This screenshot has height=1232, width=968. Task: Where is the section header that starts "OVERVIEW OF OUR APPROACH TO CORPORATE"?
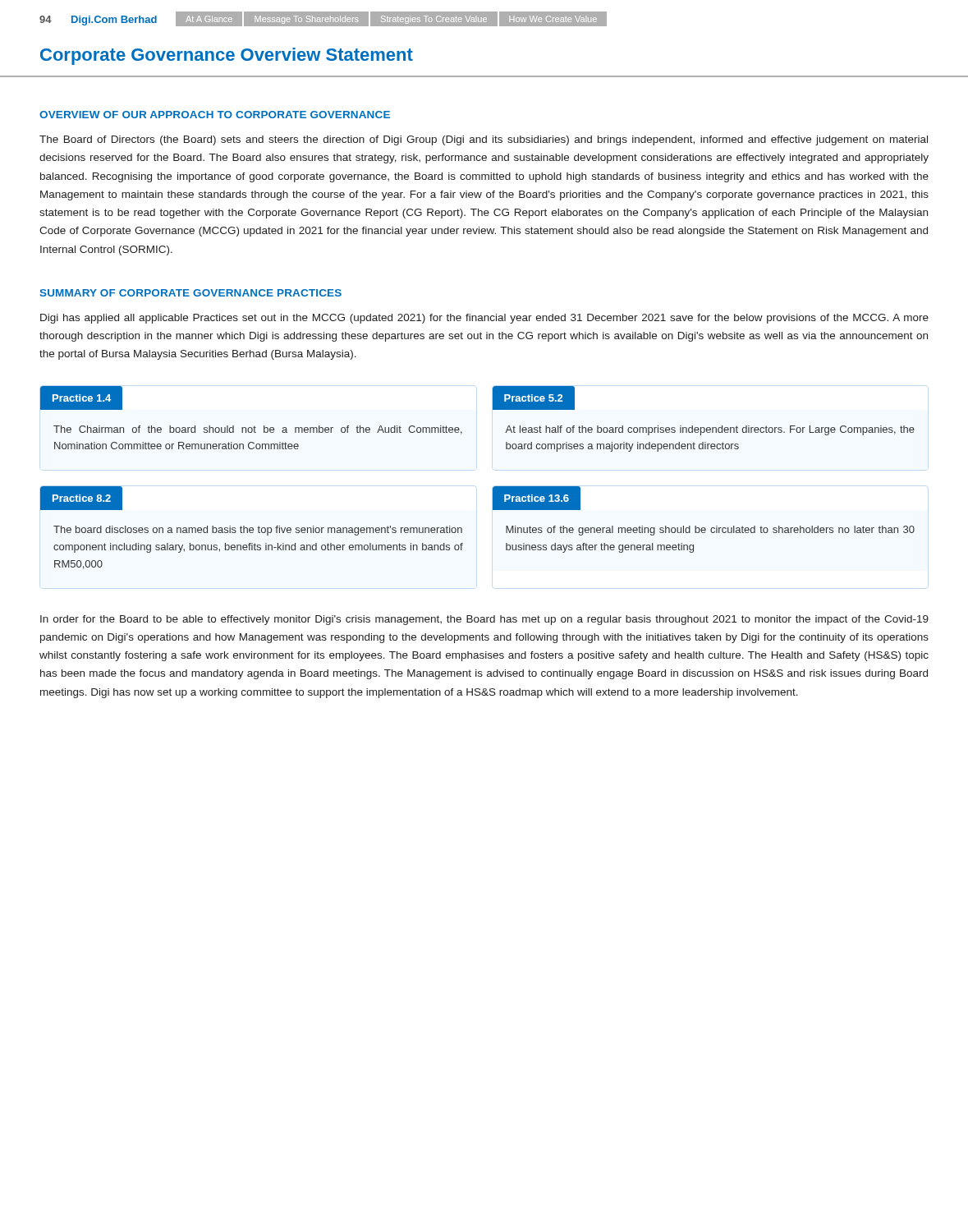point(215,115)
